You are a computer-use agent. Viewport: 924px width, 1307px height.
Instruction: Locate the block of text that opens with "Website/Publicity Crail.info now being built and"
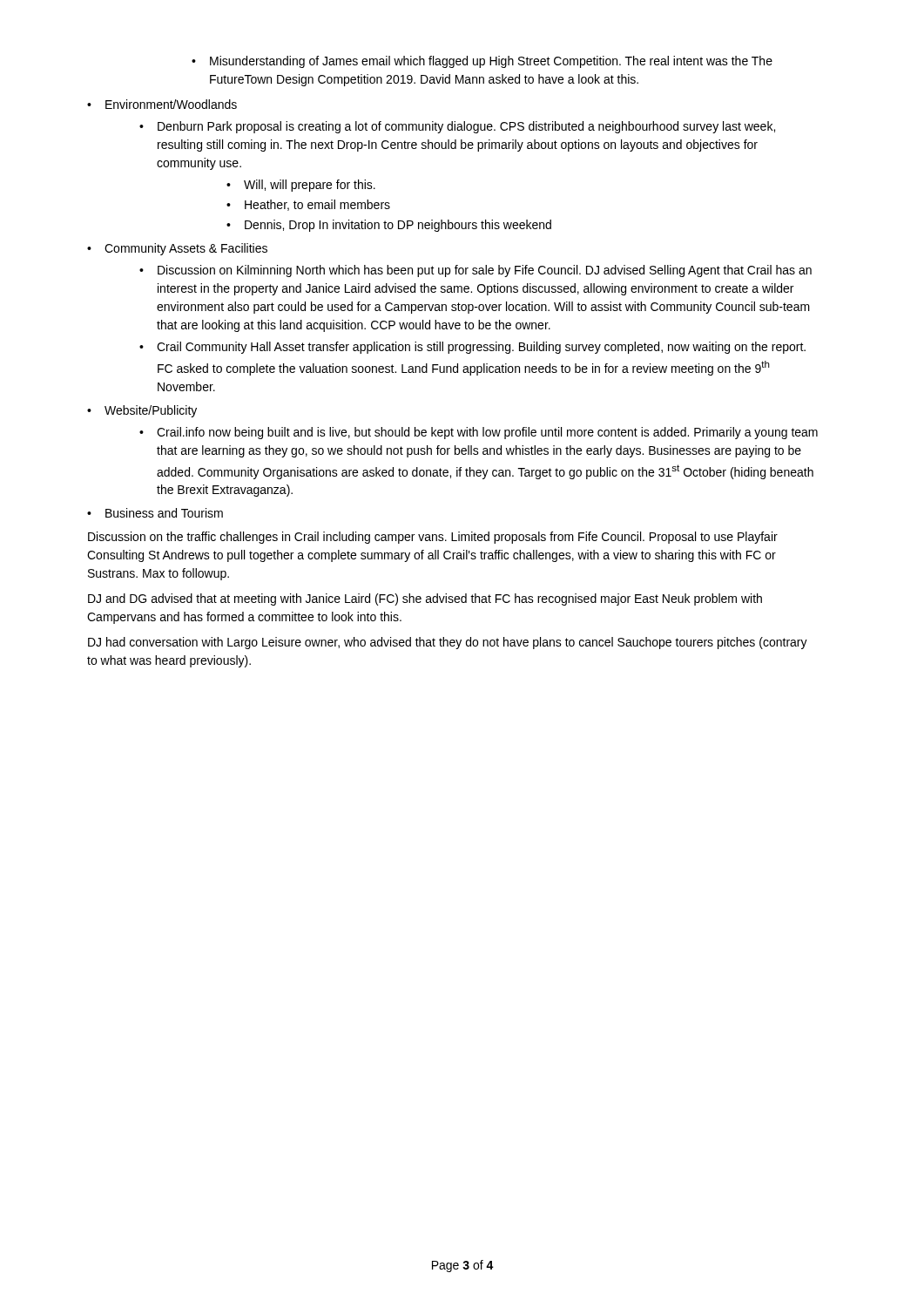coord(462,451)
